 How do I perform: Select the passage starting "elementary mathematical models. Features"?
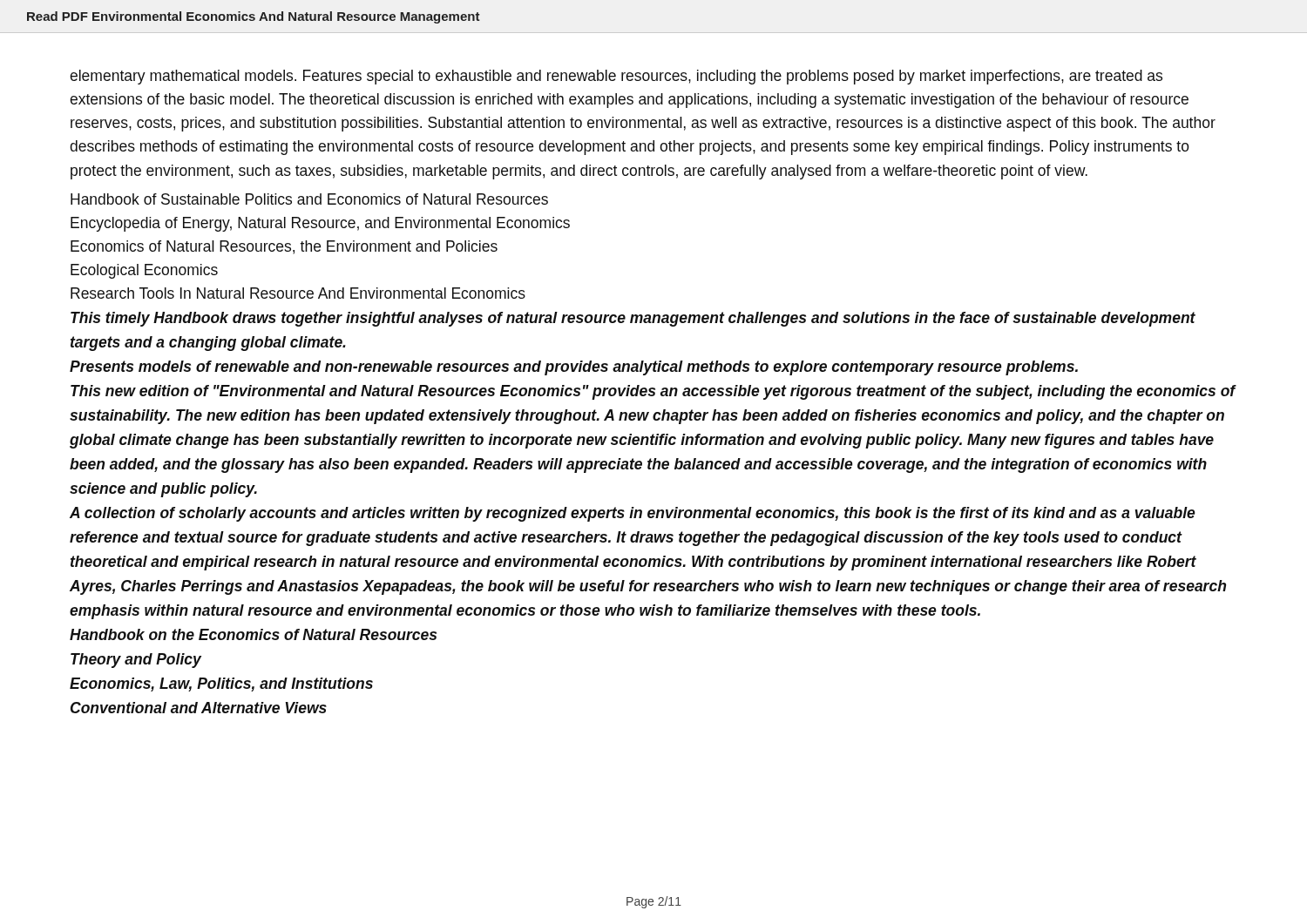[x=643, y=123]
